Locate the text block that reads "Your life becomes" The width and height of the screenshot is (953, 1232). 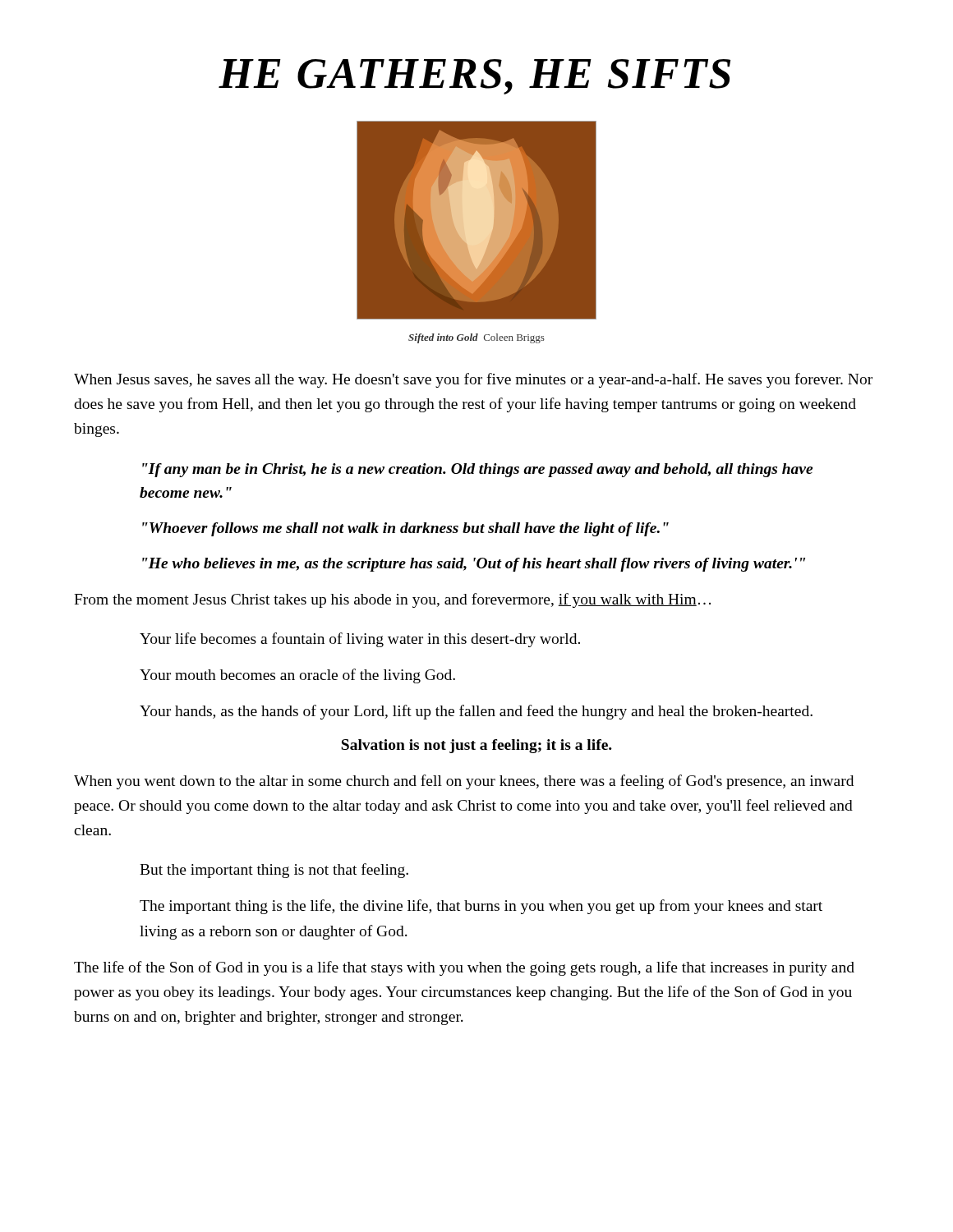[360, 638]
